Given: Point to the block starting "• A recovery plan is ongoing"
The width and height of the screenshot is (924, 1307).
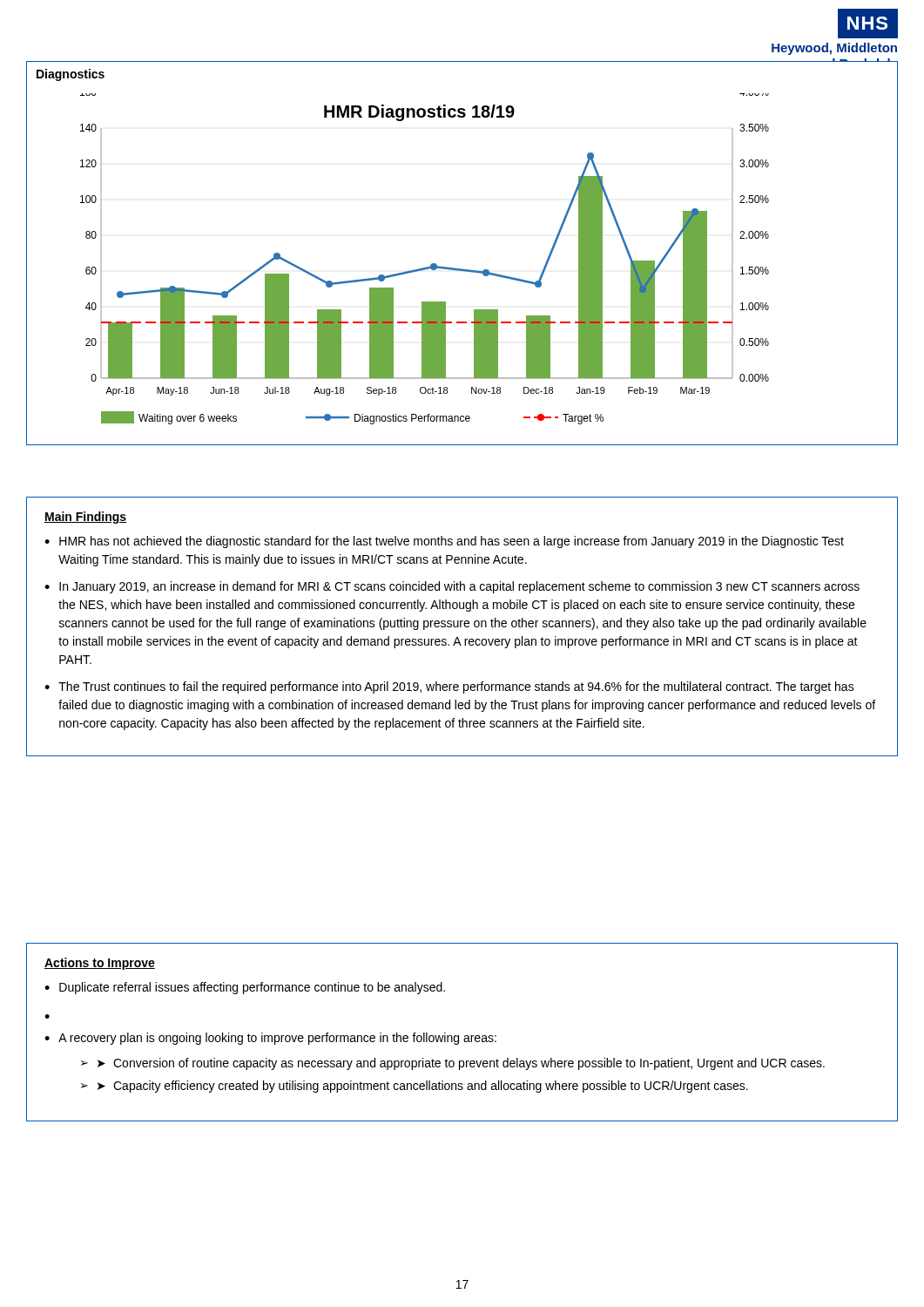Looking at the screenshot, I should click(435, 1064).
